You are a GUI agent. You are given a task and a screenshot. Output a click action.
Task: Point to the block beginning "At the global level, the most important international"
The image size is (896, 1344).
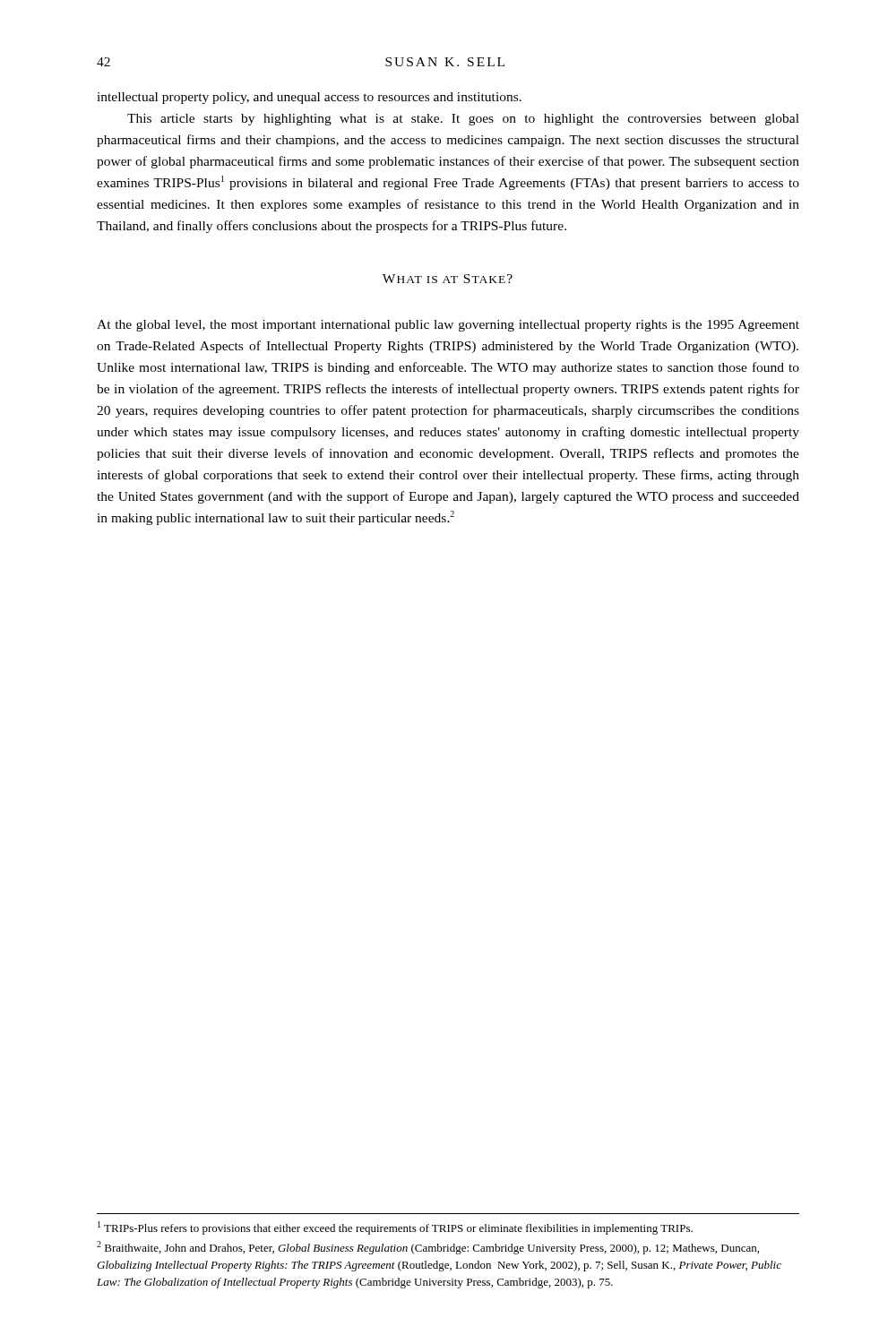[x=448, y=421]
